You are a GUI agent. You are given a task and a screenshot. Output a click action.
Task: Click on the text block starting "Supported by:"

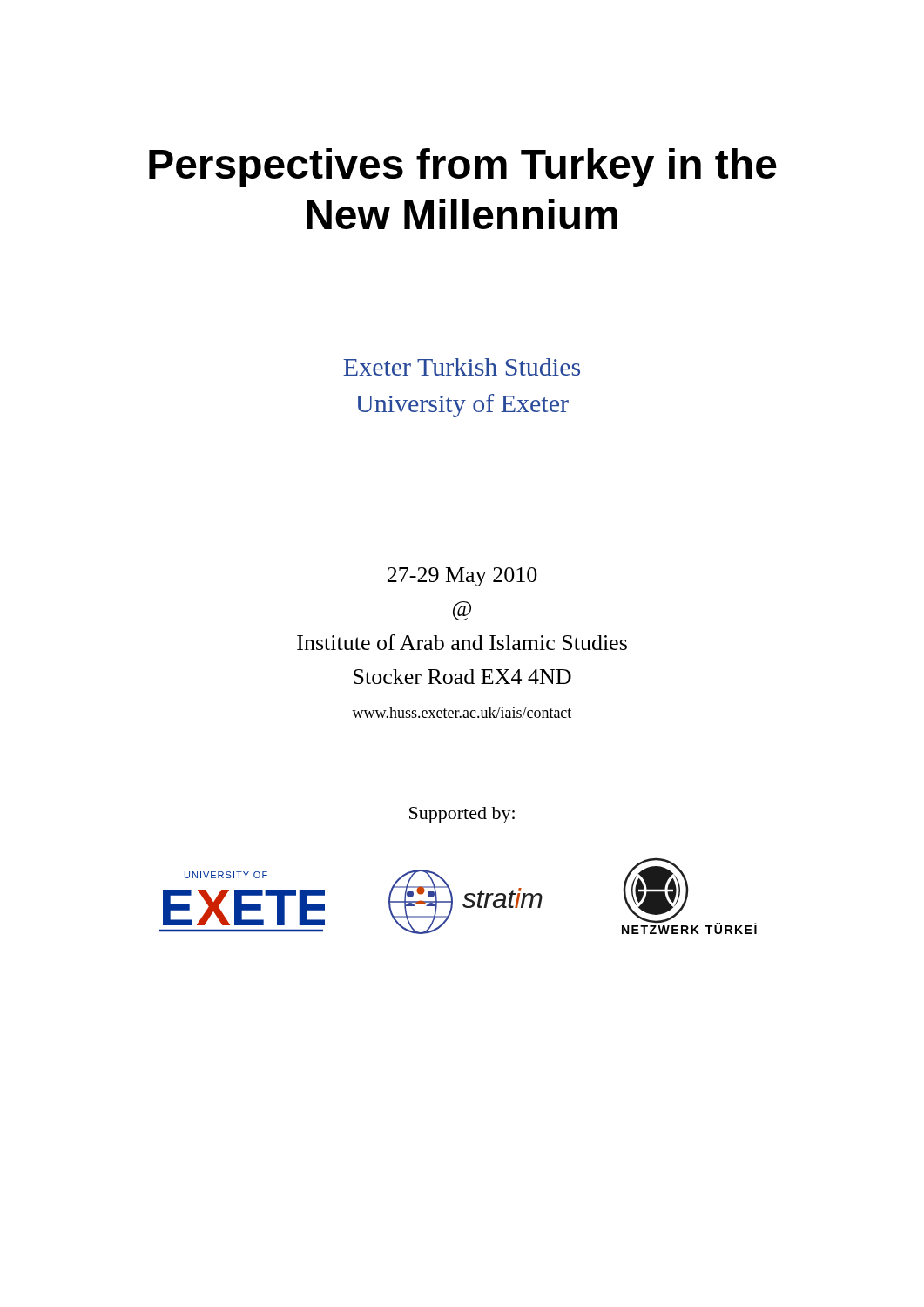[x=462, y=813]
